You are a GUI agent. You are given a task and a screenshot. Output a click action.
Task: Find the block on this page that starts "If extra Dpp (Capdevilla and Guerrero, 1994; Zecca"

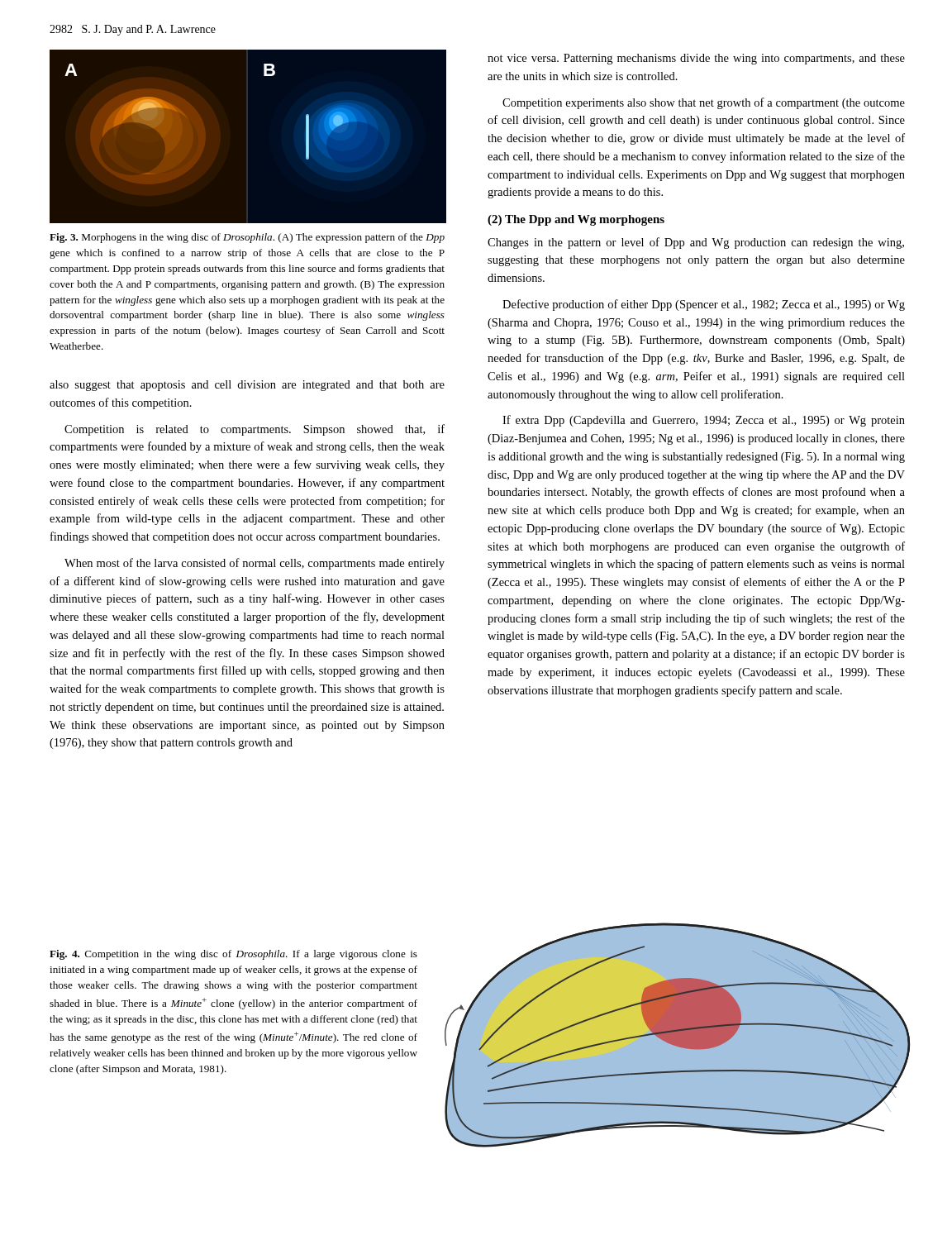[x=696, y=555]
